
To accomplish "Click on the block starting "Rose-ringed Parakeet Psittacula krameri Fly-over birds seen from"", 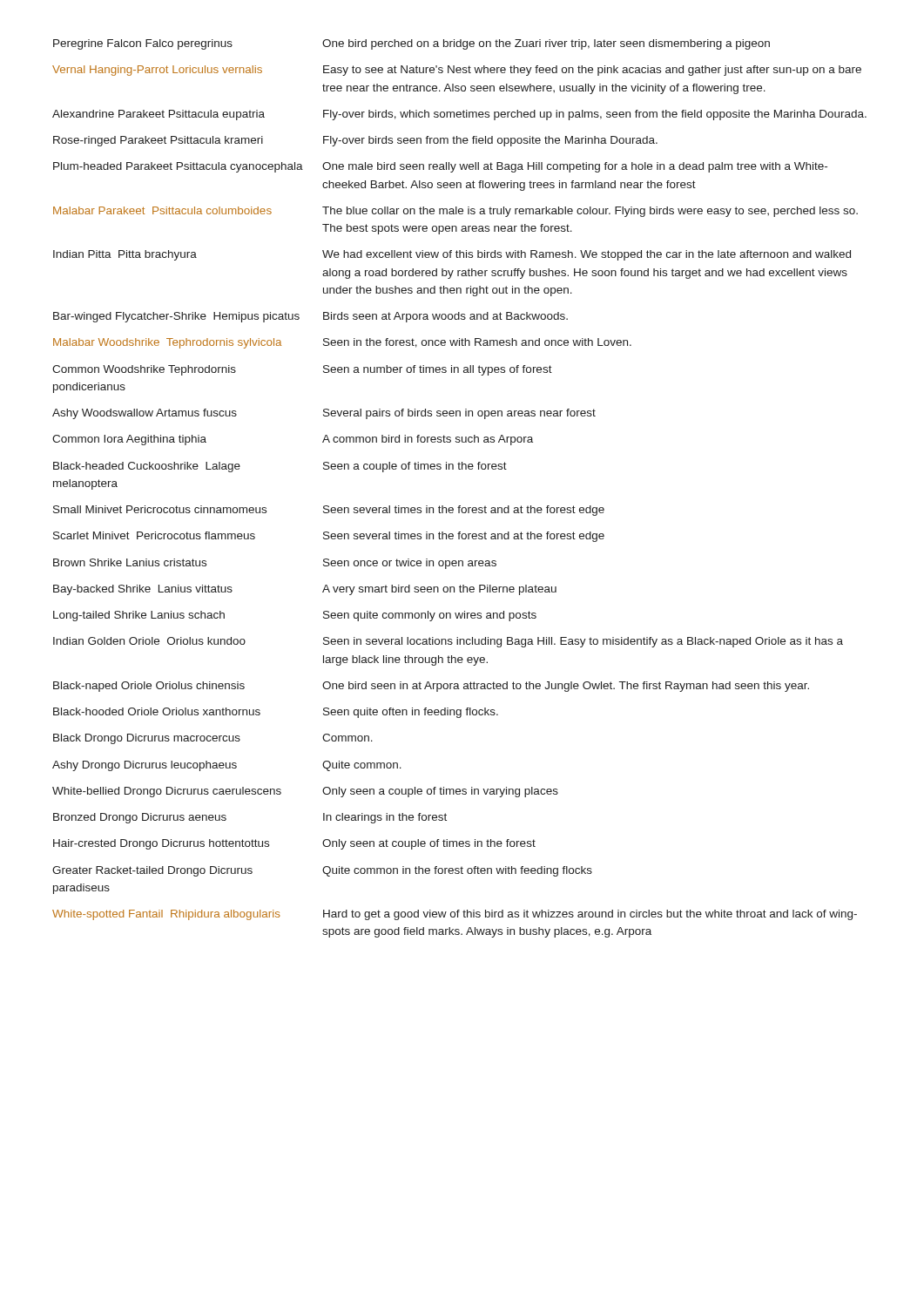I will (x=462, y=140).
